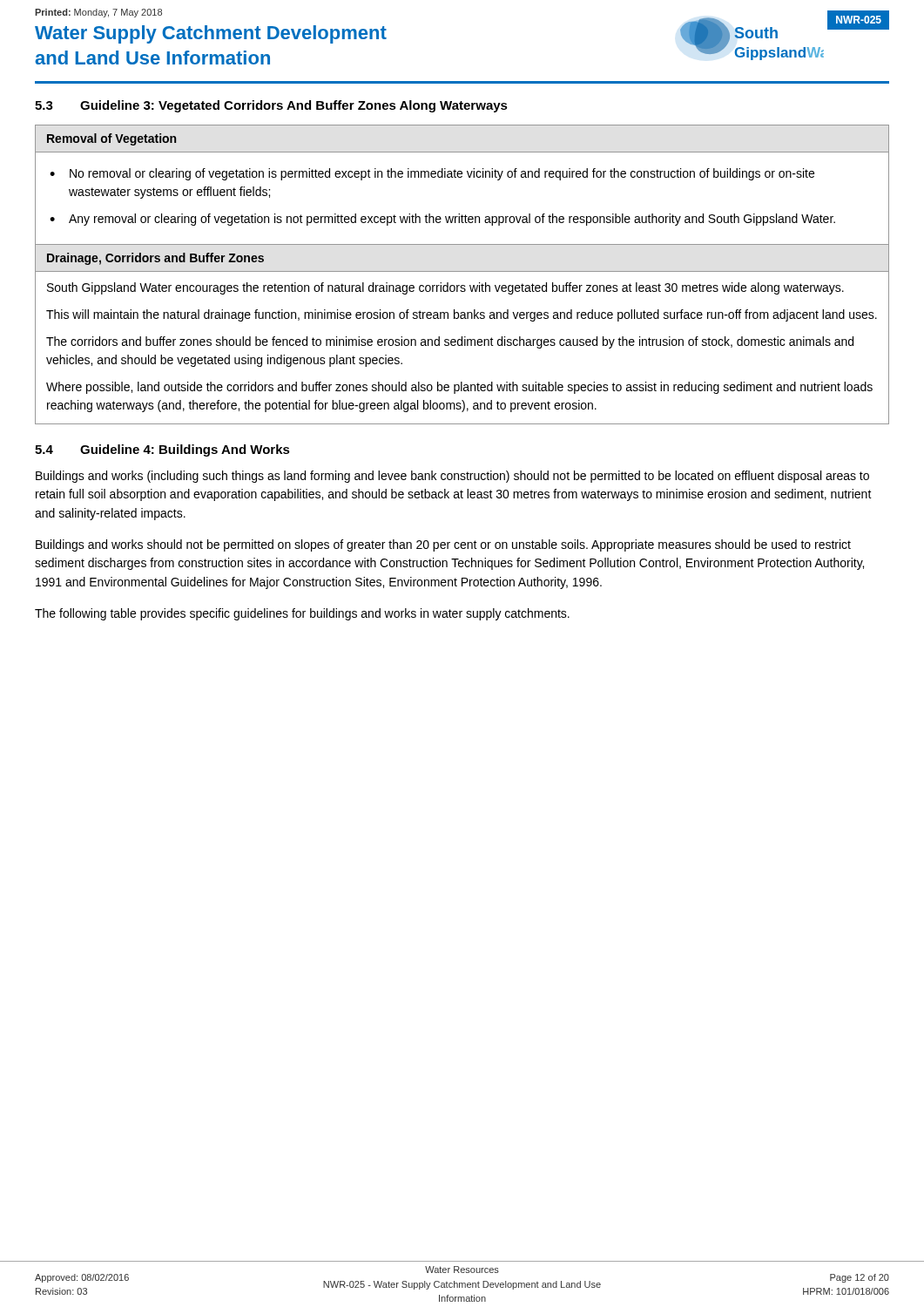924x1307 pixels.
Task: Find the passage starting "• No removal or clearing"
Action: pyautogui.click(x=464, y=183)
